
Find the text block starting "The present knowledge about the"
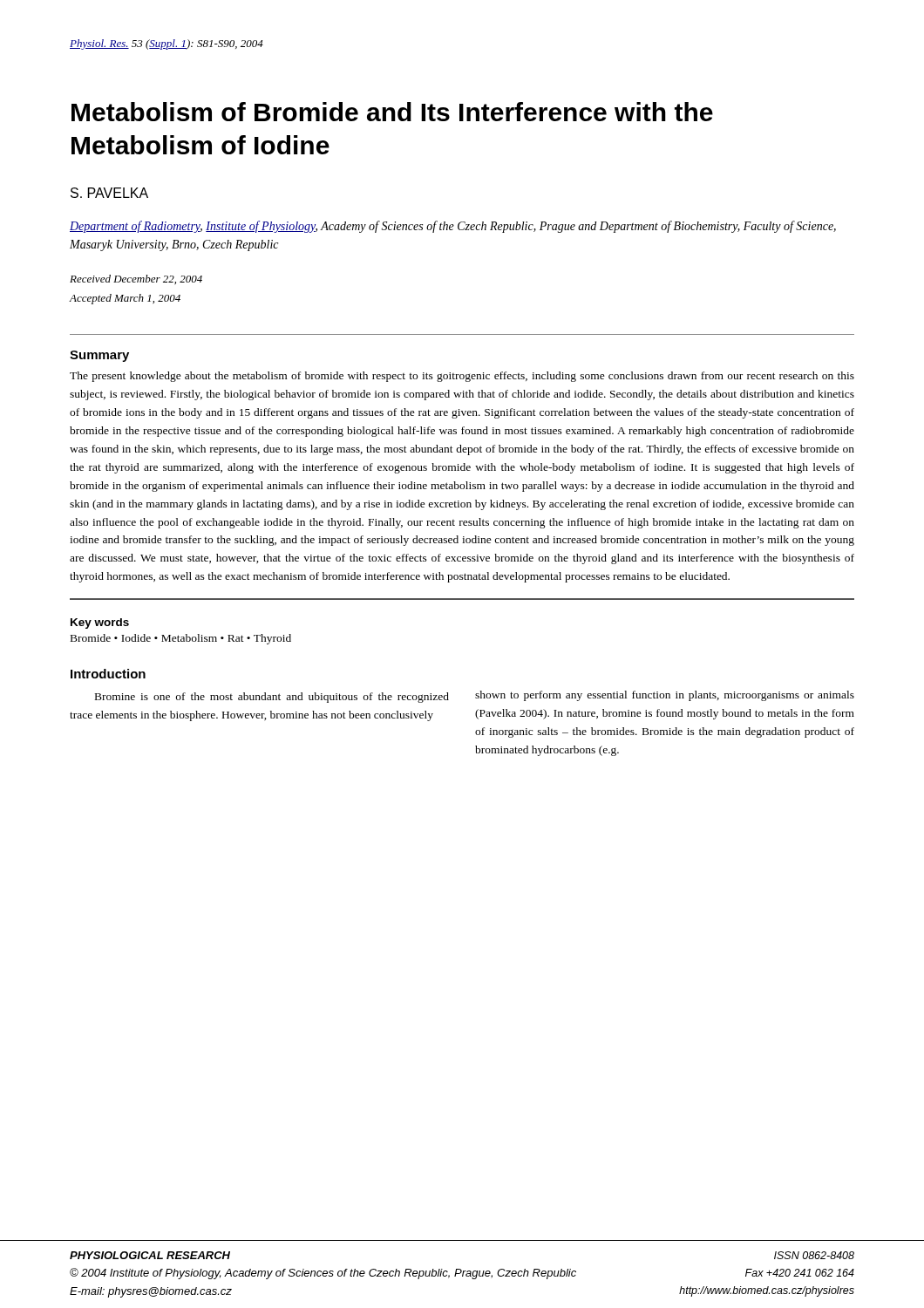click(462, 477)
